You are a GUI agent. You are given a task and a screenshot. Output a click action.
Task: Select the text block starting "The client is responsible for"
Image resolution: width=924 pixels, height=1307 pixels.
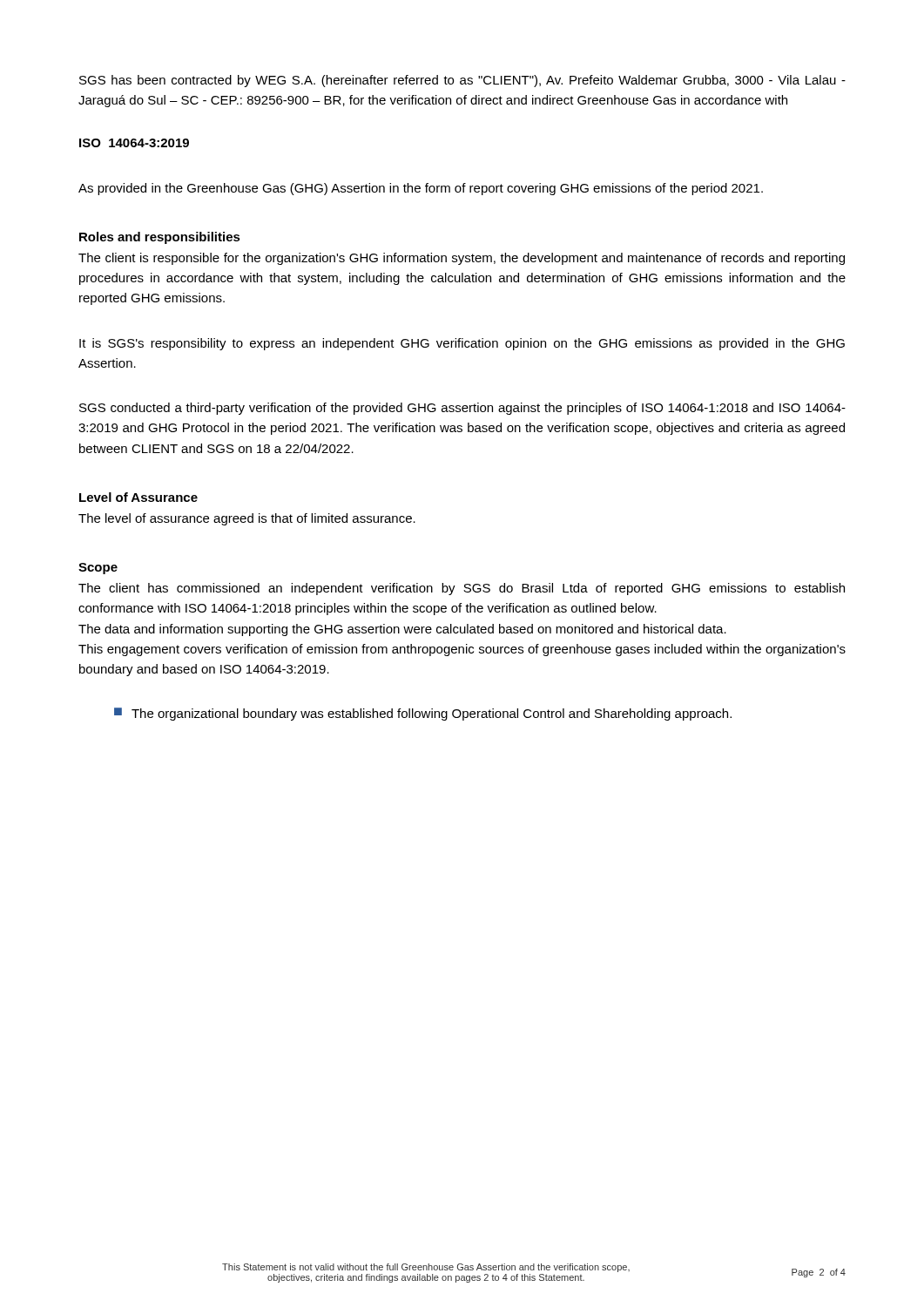click(x=462, y=278)
